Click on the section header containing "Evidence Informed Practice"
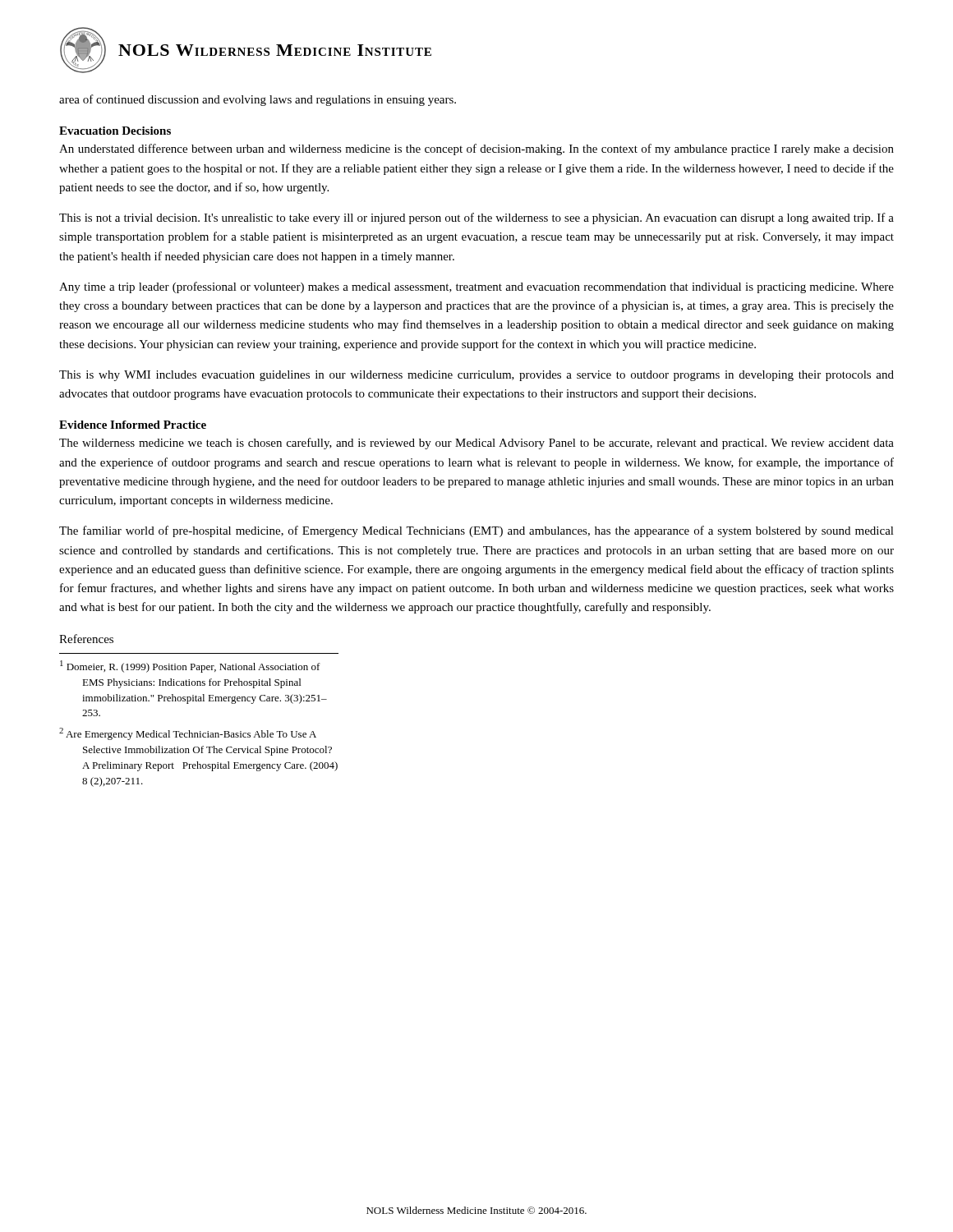 (x=133, y=425)
